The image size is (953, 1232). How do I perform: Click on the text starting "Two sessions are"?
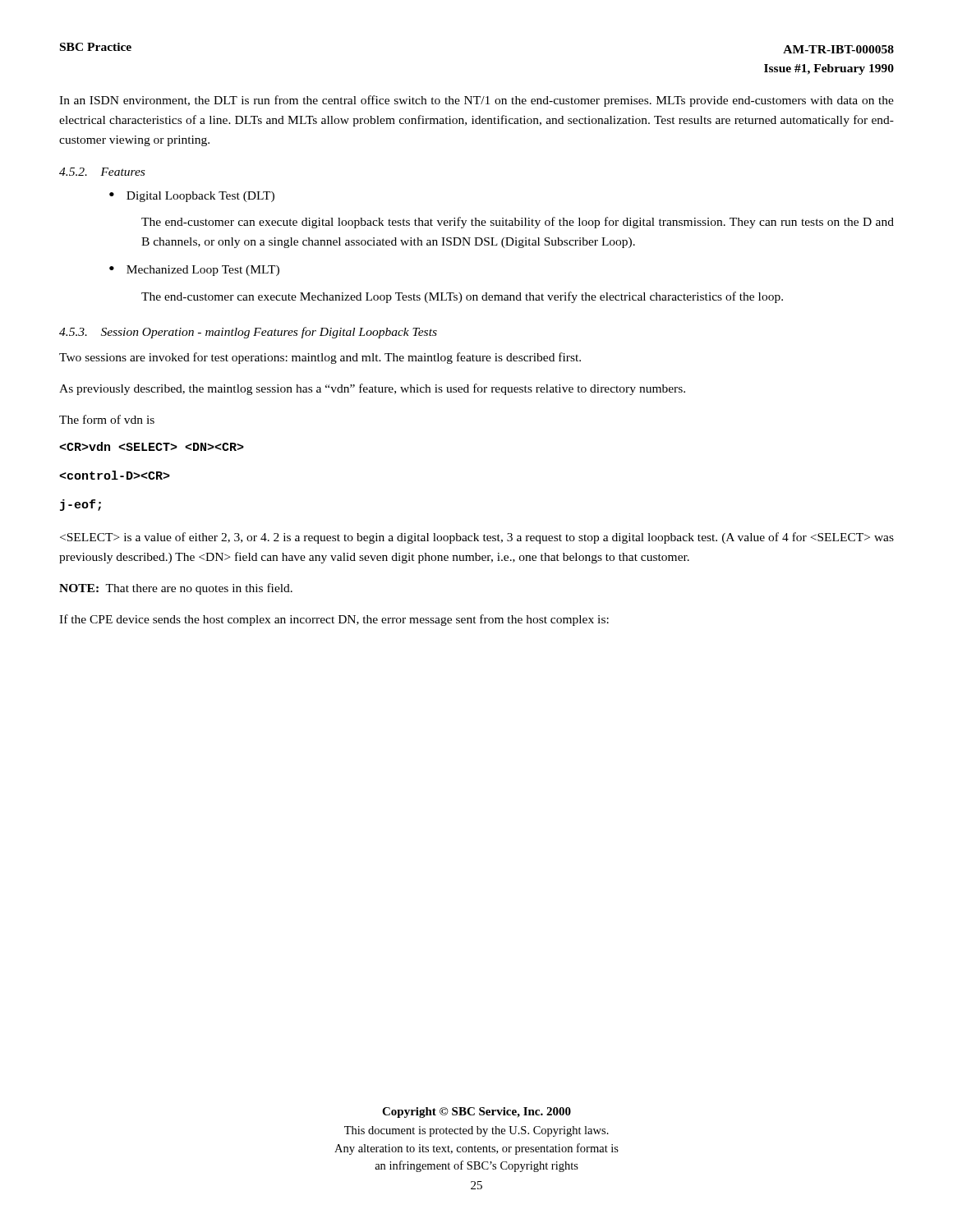(x=320, y=357)
